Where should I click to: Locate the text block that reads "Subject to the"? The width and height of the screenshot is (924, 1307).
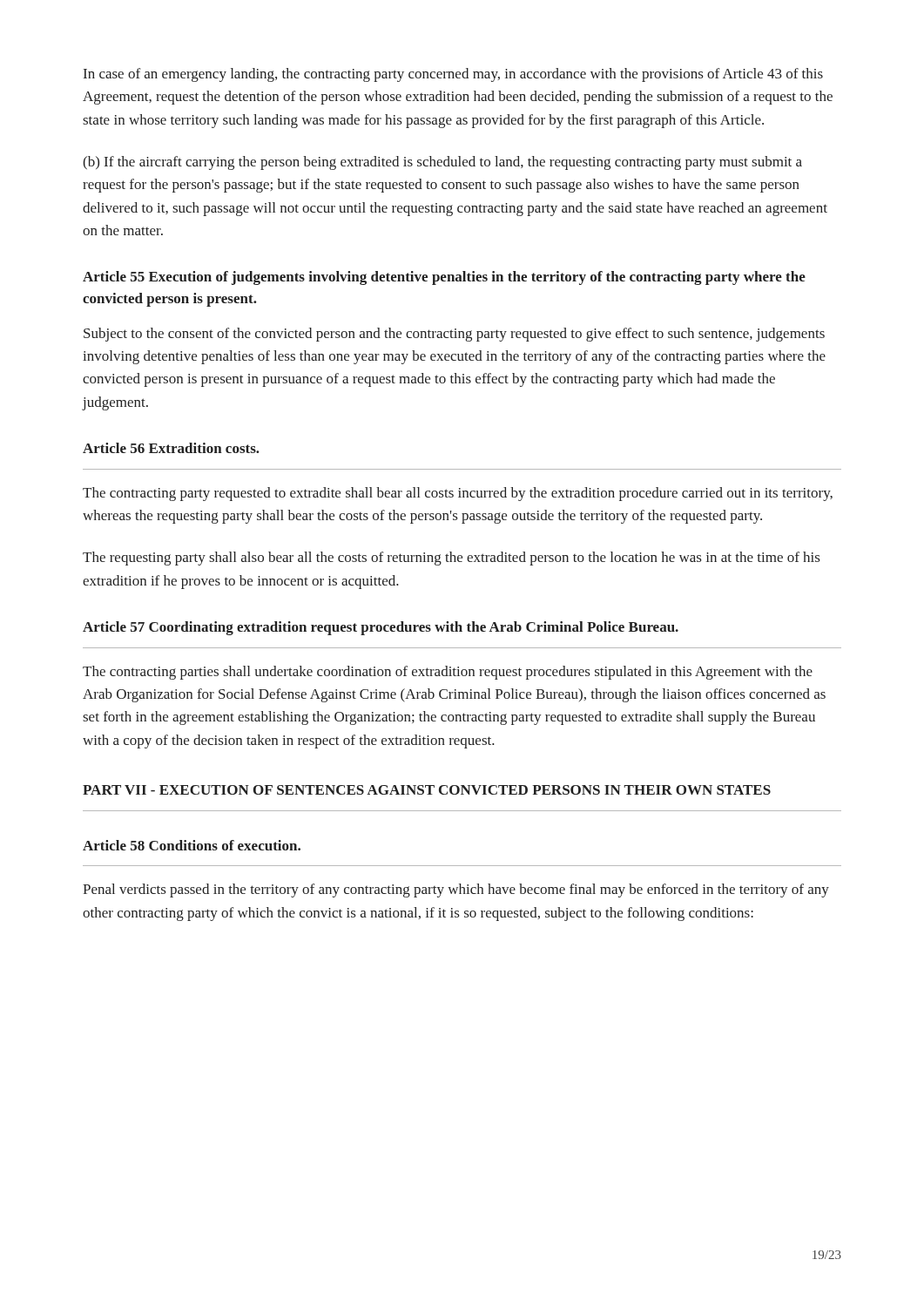coord(454,367)
